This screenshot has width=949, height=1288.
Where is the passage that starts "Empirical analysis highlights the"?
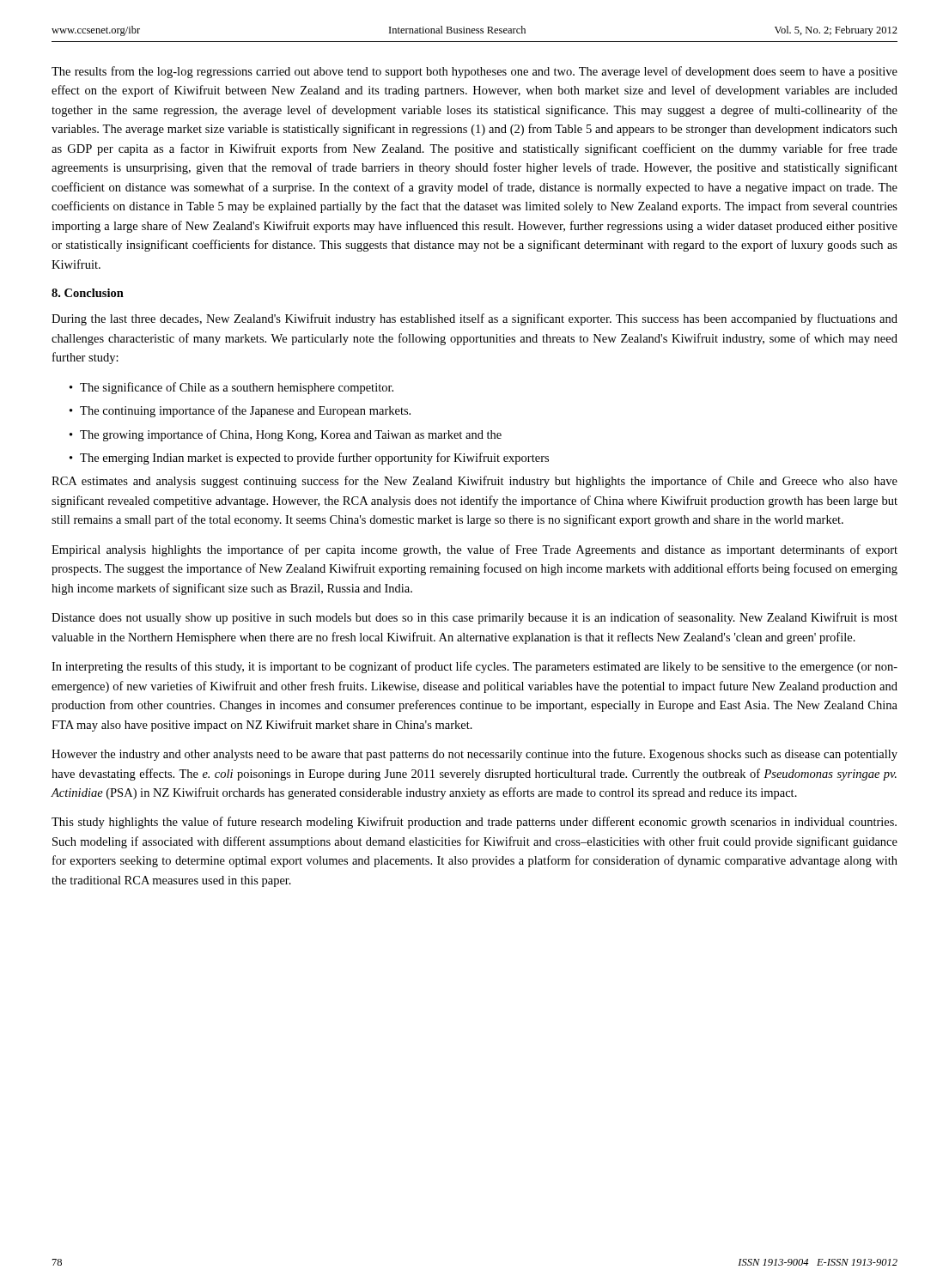pos(474,569)
